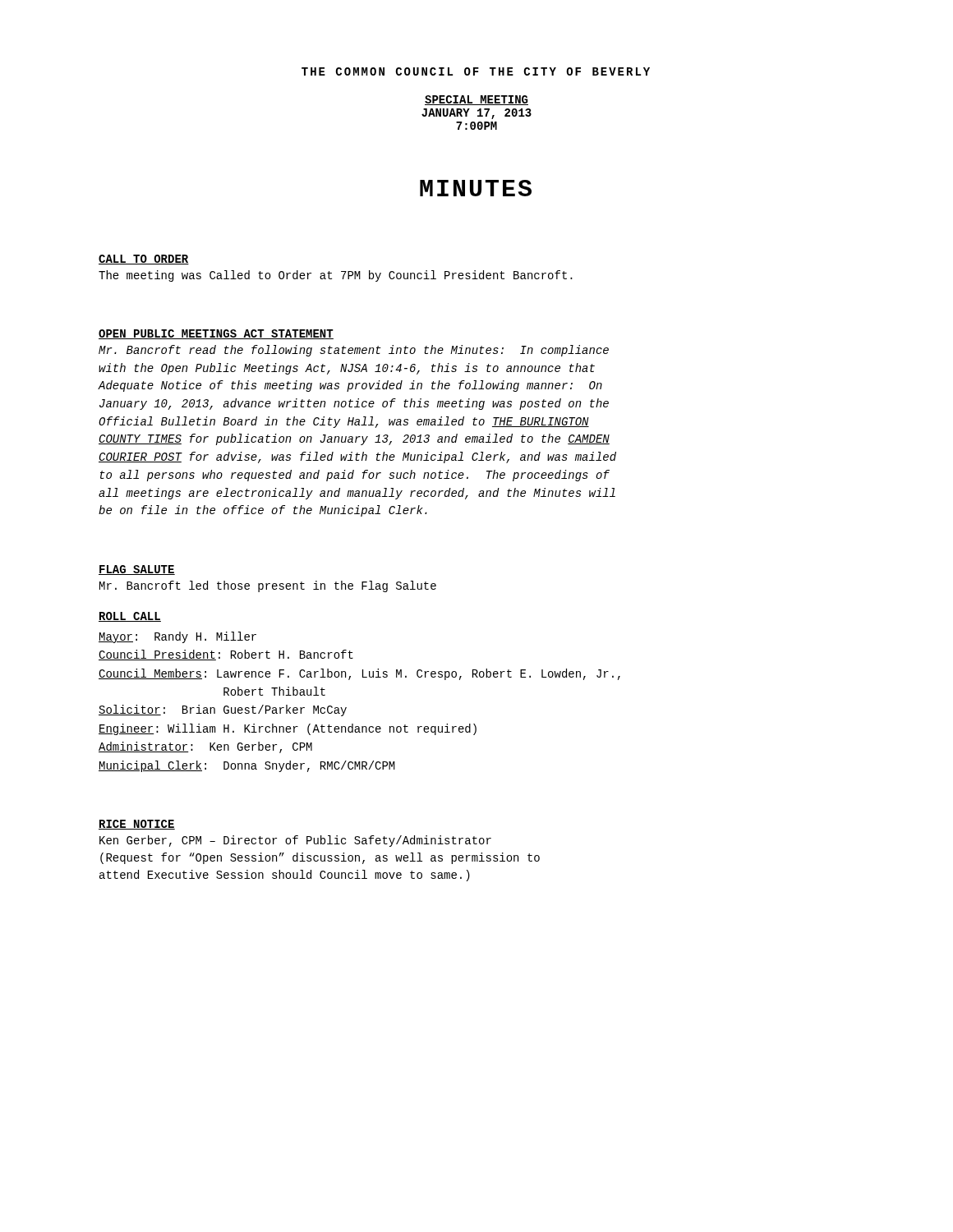Select the text starting "The meeting was Called"
This screenshot has width=953, height=1232.
pyautogui.click(x=337, y=276)
